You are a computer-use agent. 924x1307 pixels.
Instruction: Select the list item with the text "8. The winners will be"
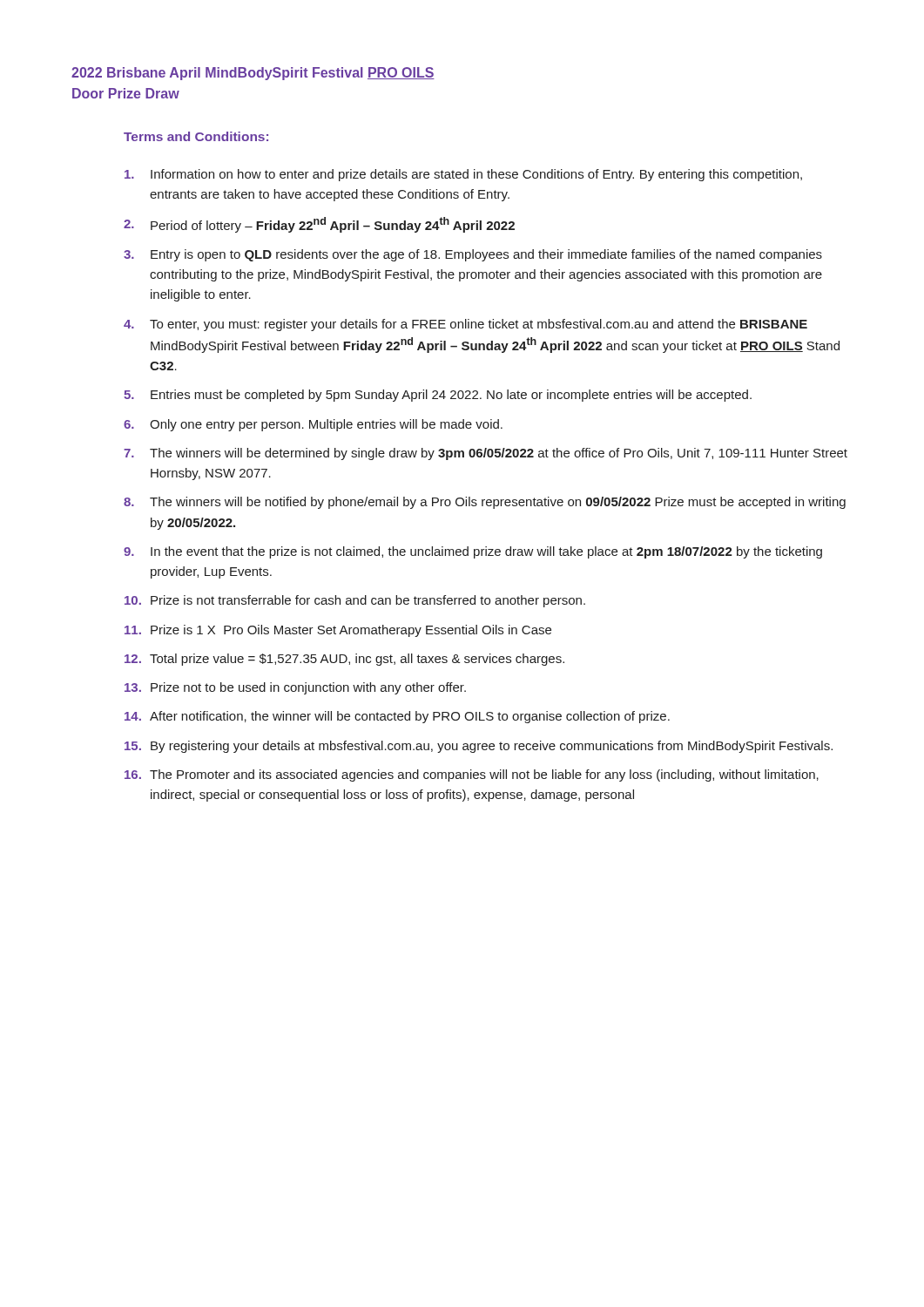coord(488,512)
